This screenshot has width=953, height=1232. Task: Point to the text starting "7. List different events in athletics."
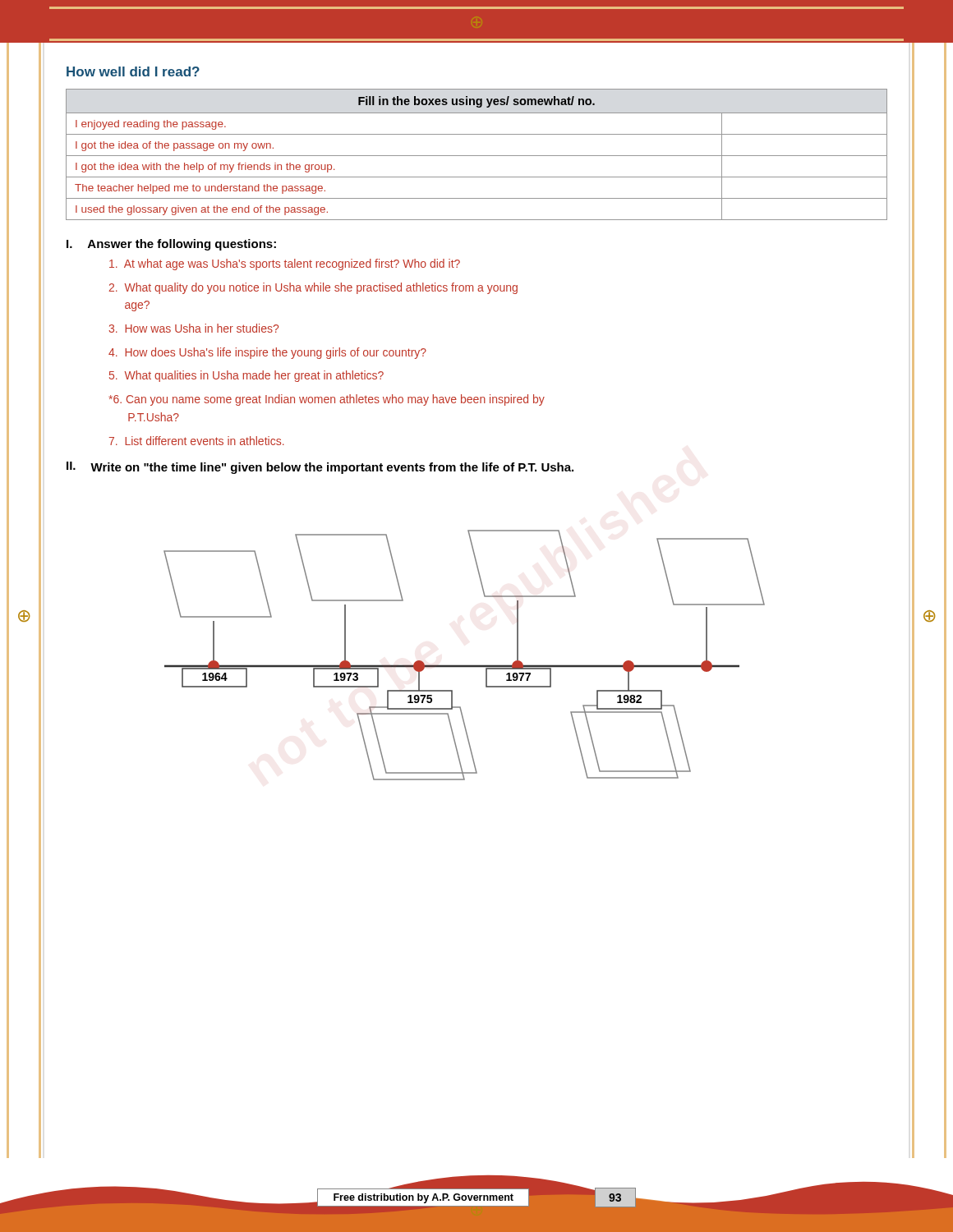[197, 441]
